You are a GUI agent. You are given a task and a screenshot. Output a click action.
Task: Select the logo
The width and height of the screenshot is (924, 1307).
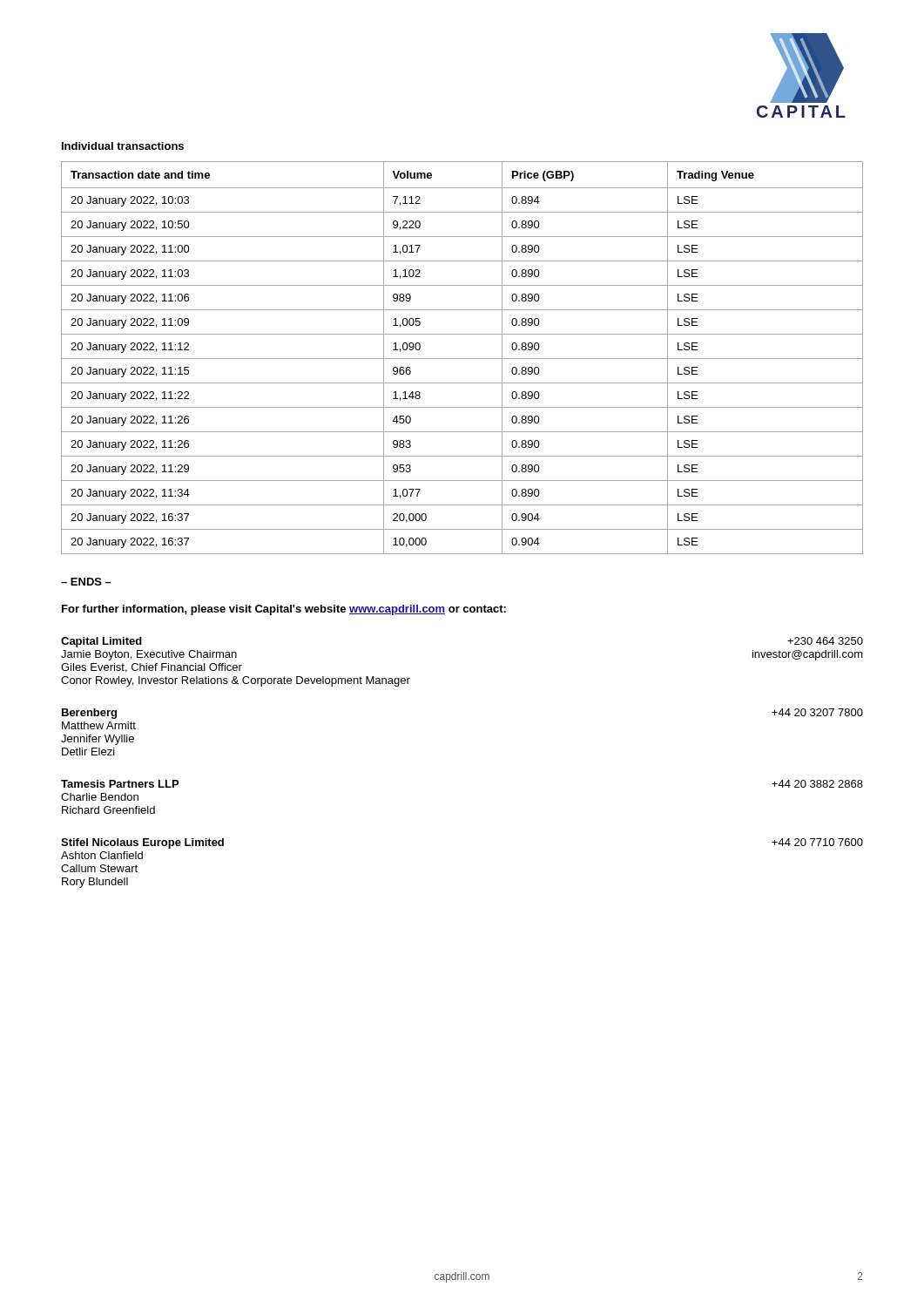(802, 75)
